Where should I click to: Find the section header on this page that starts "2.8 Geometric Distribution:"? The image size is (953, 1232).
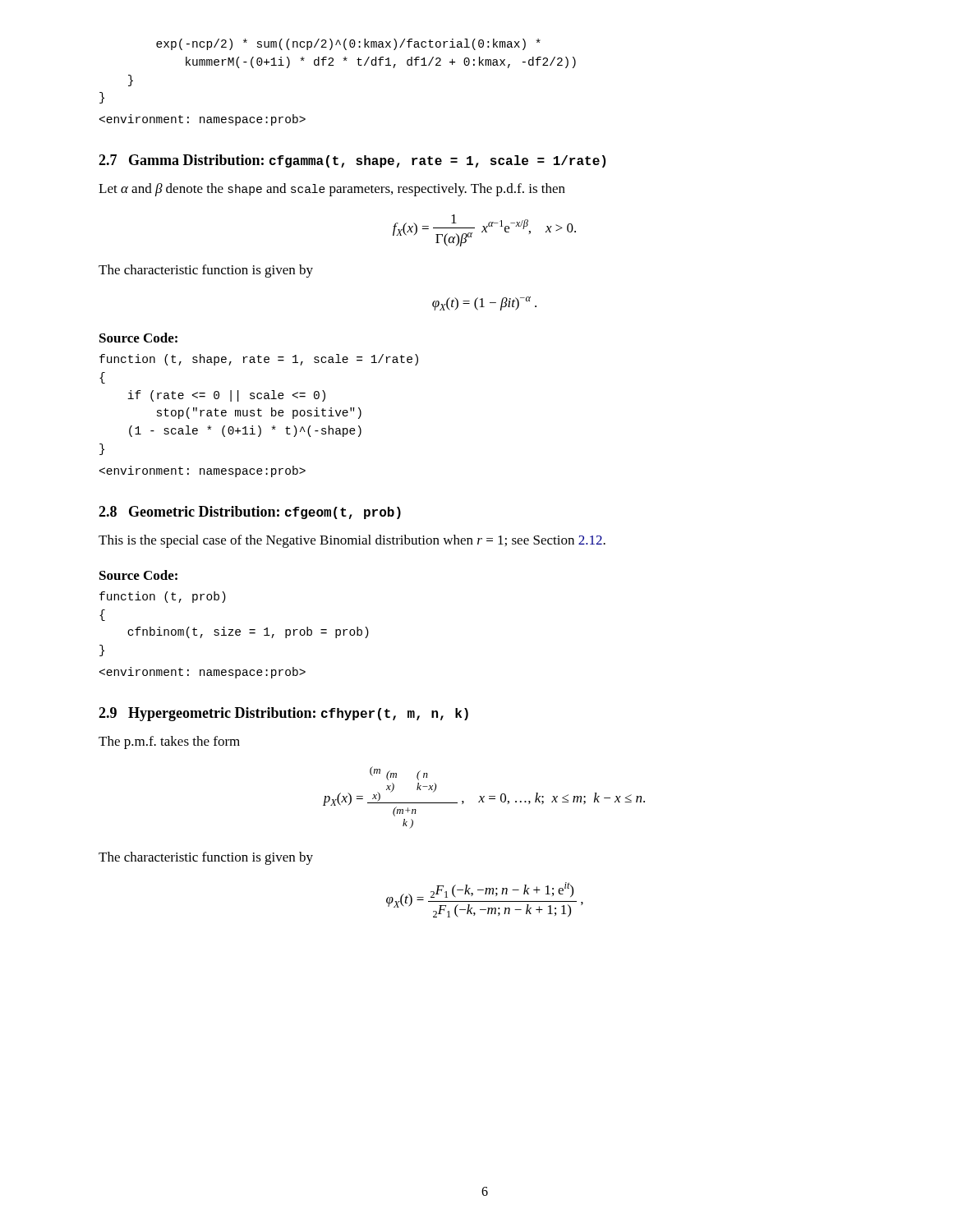(251, 512)
